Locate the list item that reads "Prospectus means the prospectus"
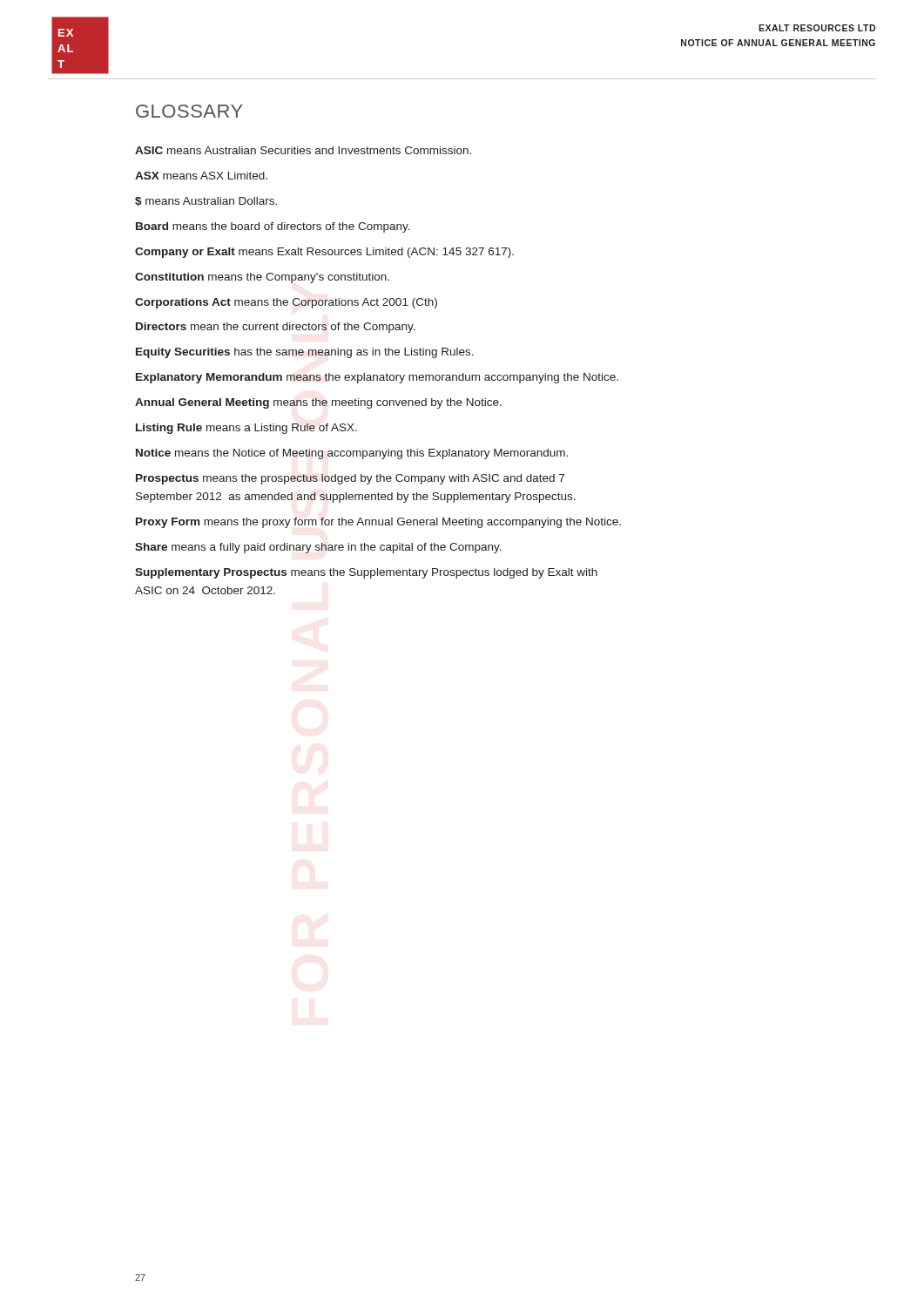924x1307 pixels. tap(356, 487)
